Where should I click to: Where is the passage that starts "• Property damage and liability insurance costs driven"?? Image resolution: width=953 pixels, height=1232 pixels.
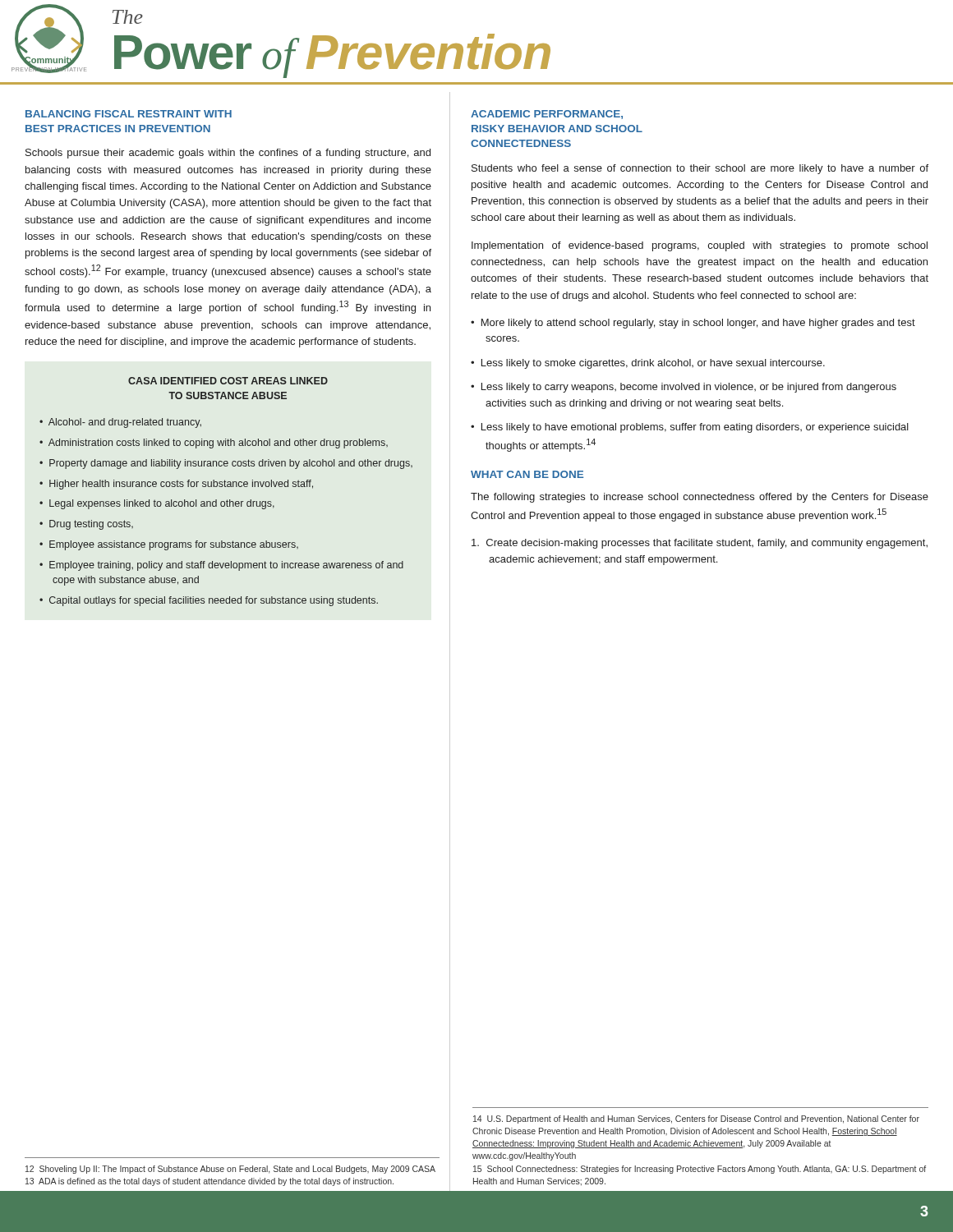[x=226, y=463]
